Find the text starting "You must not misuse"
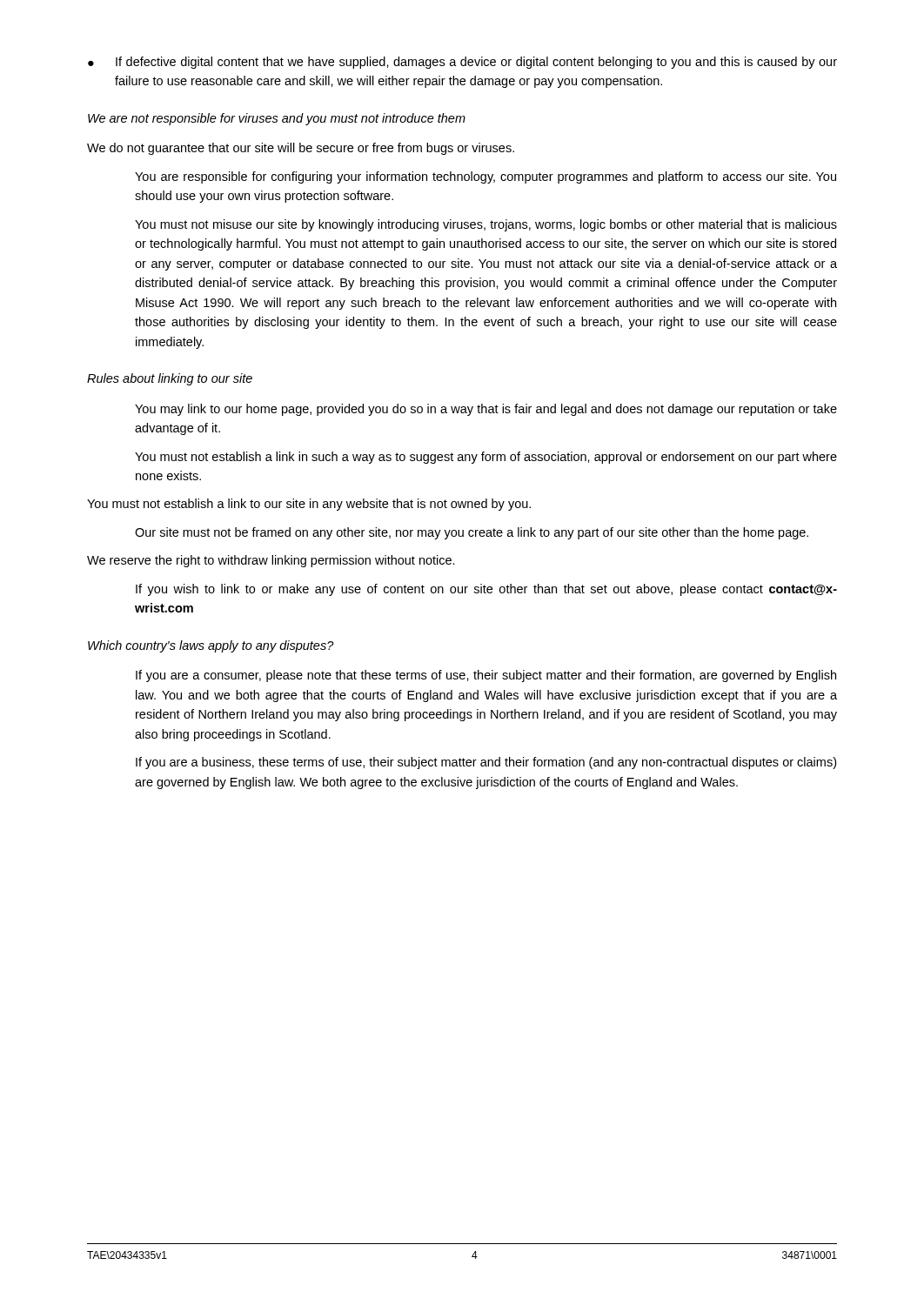924x1305 pixels. pos(486,283)
